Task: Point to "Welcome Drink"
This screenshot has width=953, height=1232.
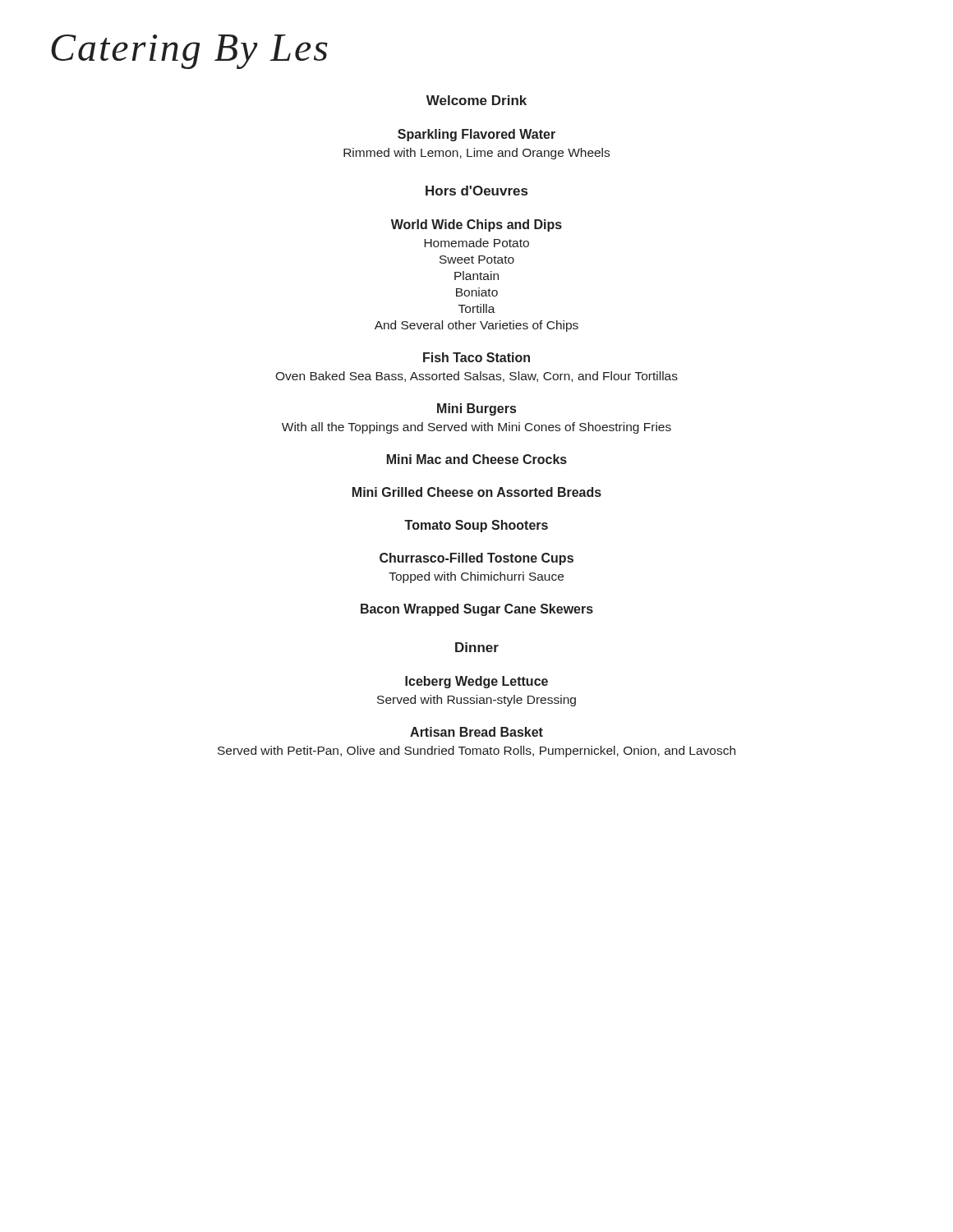Action: click(x=476, y=101)
